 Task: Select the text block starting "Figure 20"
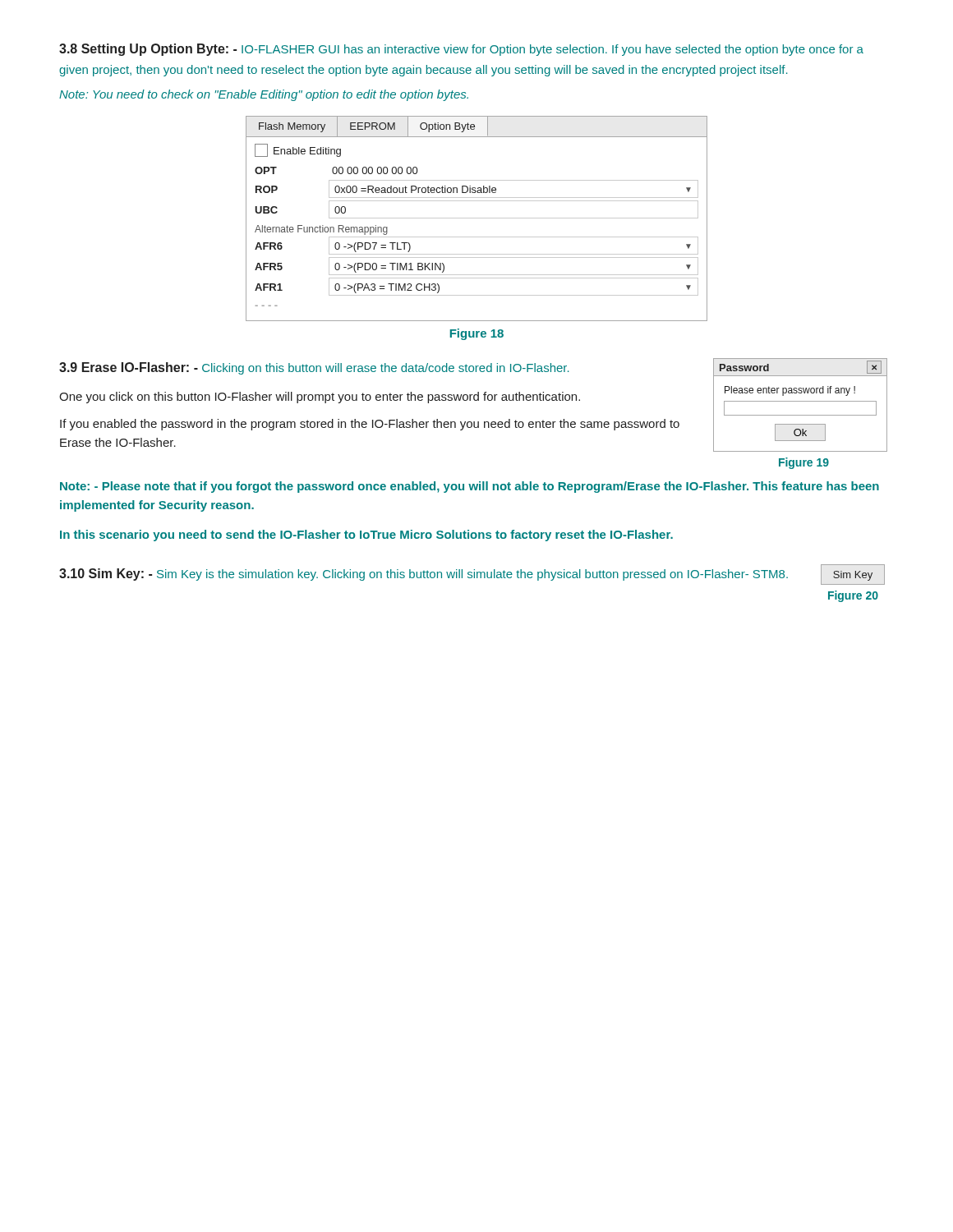click(853, 595)
